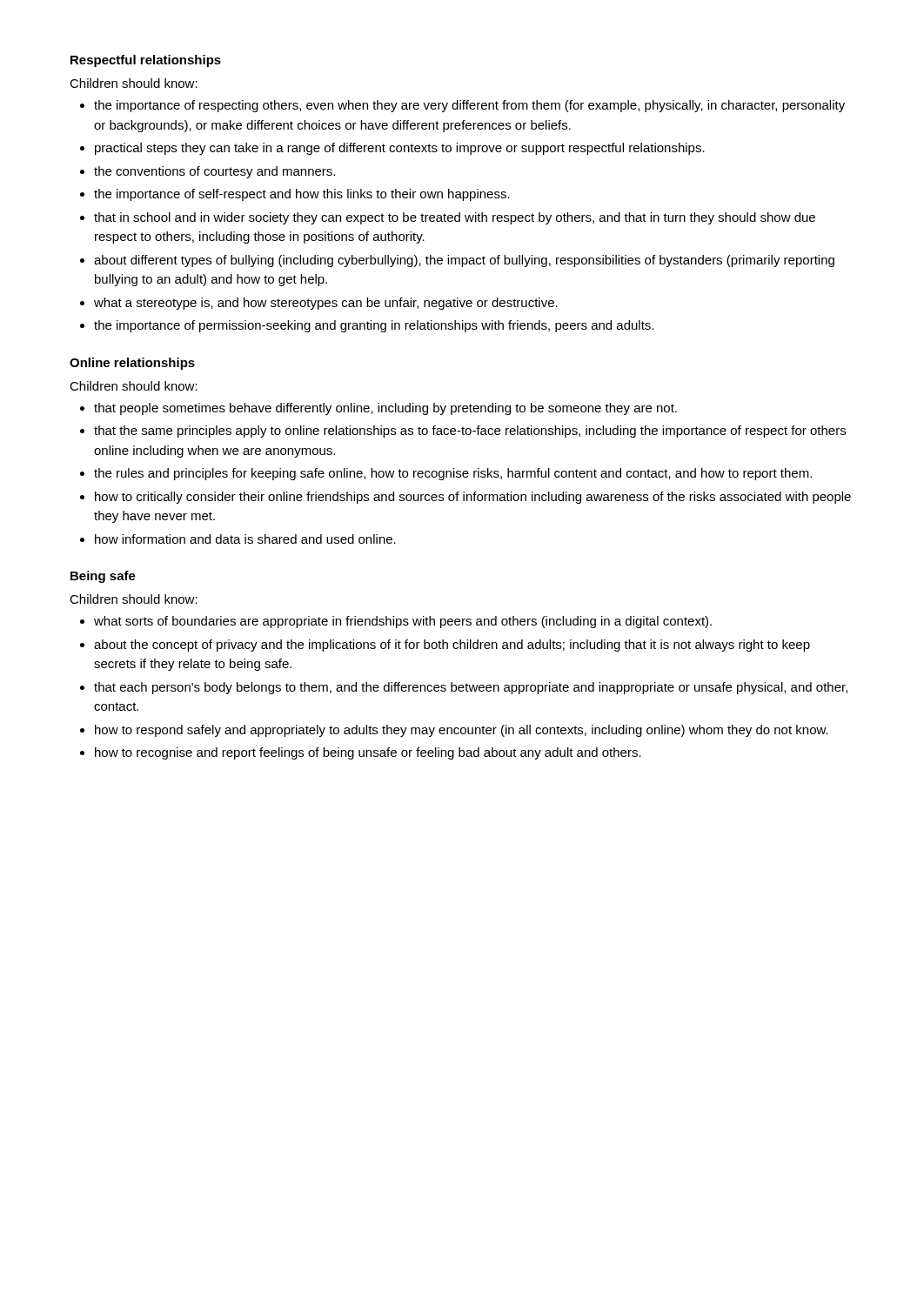Point to the block beginning "the importance of self-respect and how this links"

[x=302, y=194]
